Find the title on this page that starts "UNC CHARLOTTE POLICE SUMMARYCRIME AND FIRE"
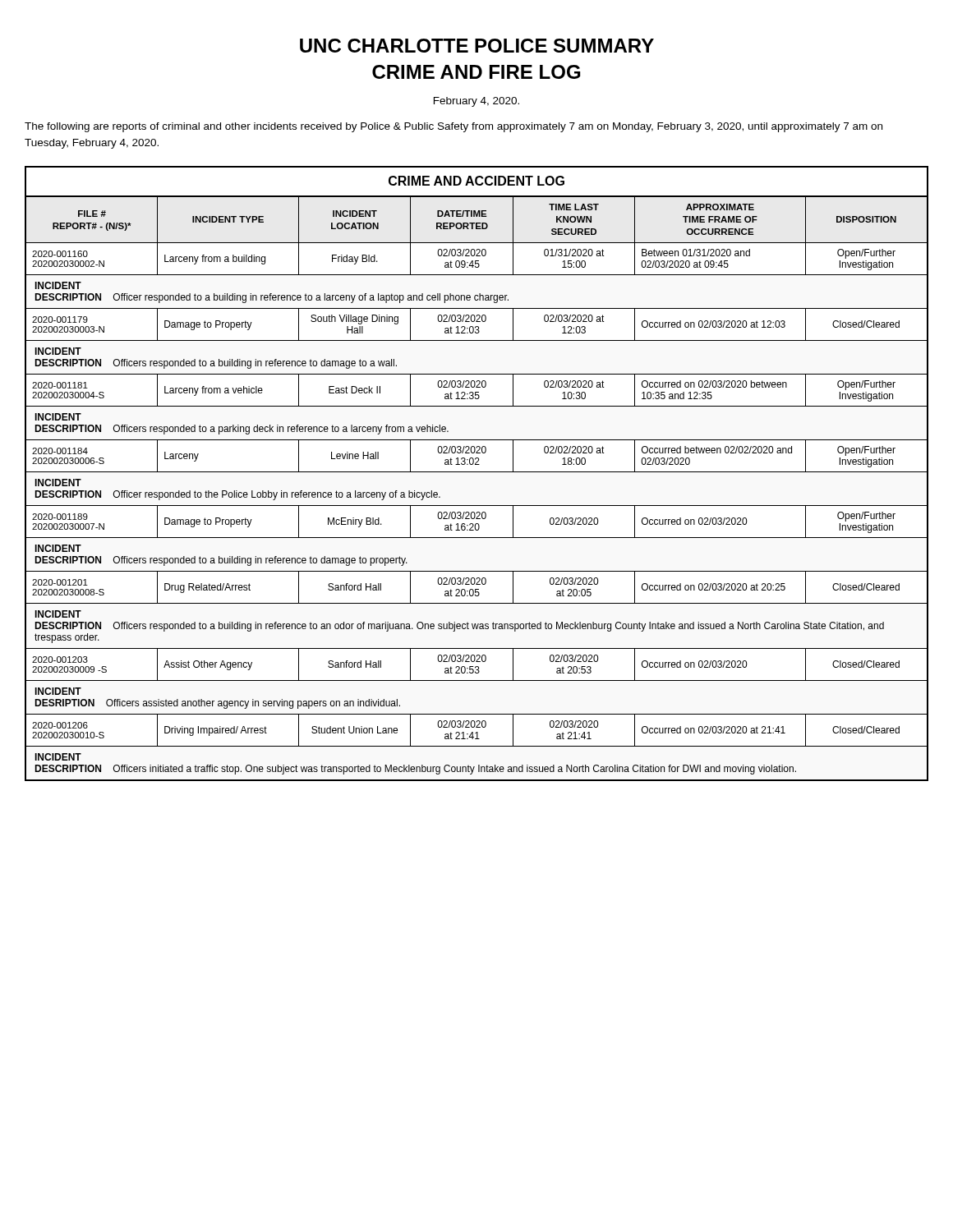 point(476,60)
